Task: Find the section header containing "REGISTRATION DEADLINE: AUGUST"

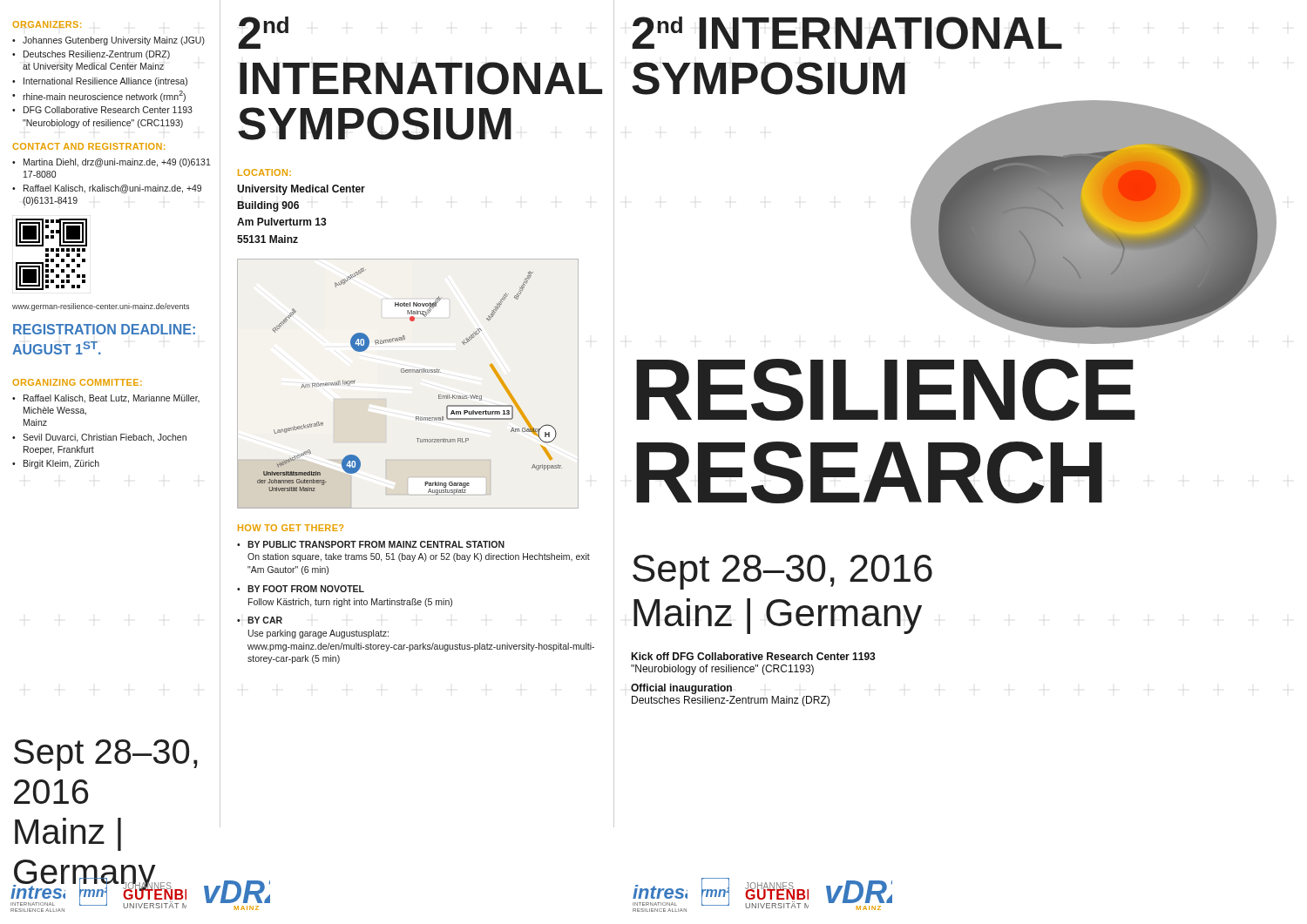Action: coord(104,340)
